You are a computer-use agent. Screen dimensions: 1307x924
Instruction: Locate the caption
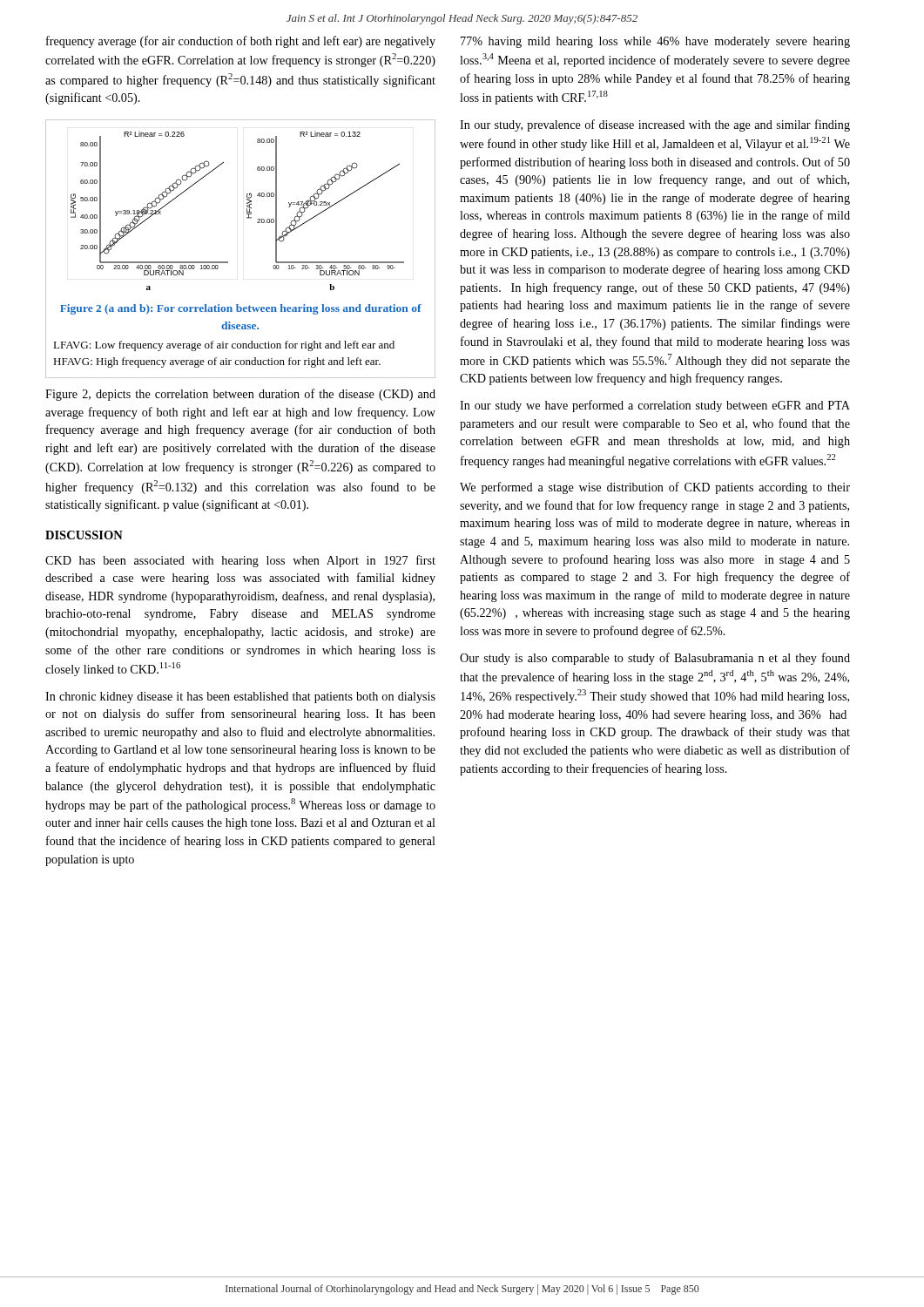pos(240,317)
